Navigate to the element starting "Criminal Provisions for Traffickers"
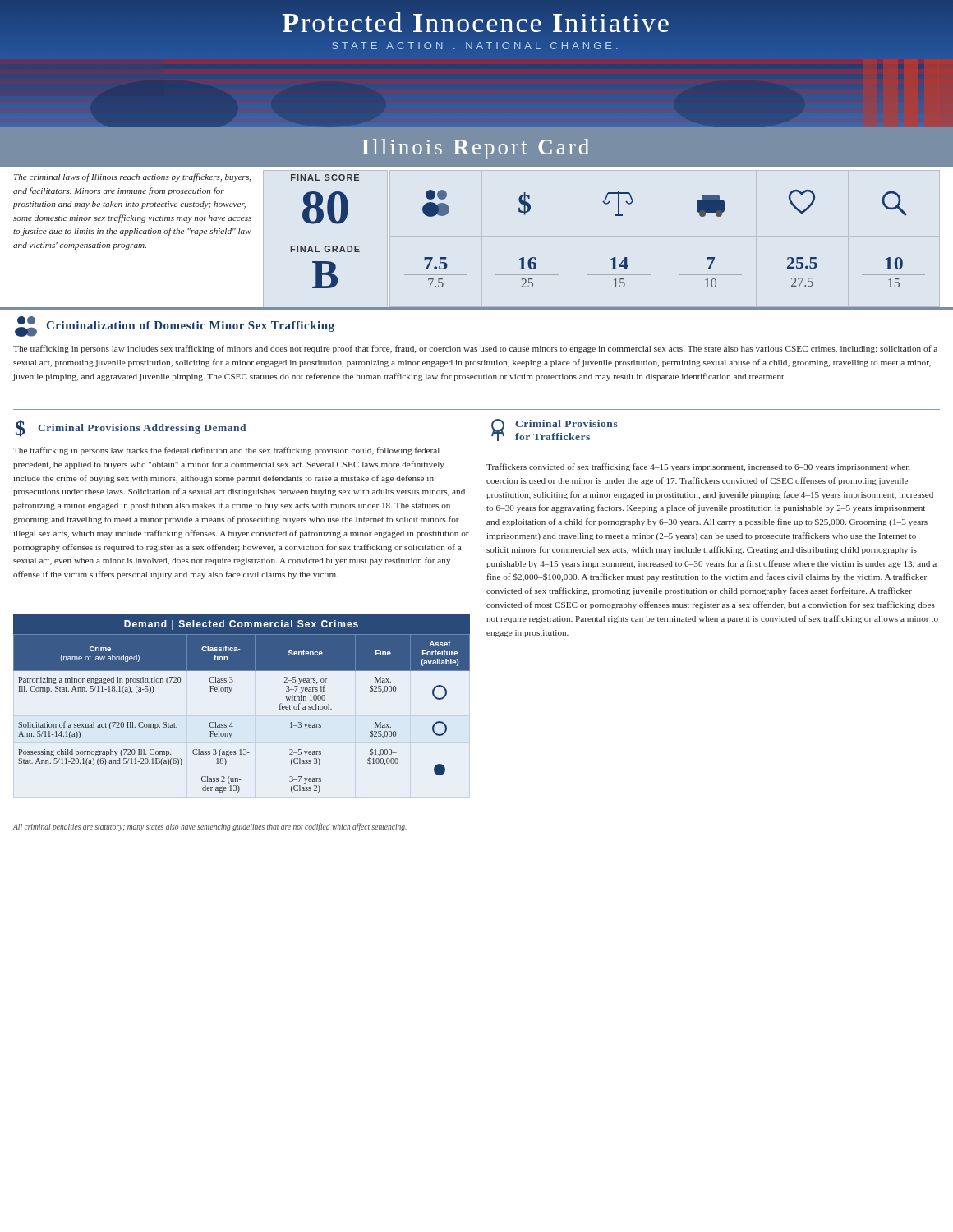 click(552, 431)
